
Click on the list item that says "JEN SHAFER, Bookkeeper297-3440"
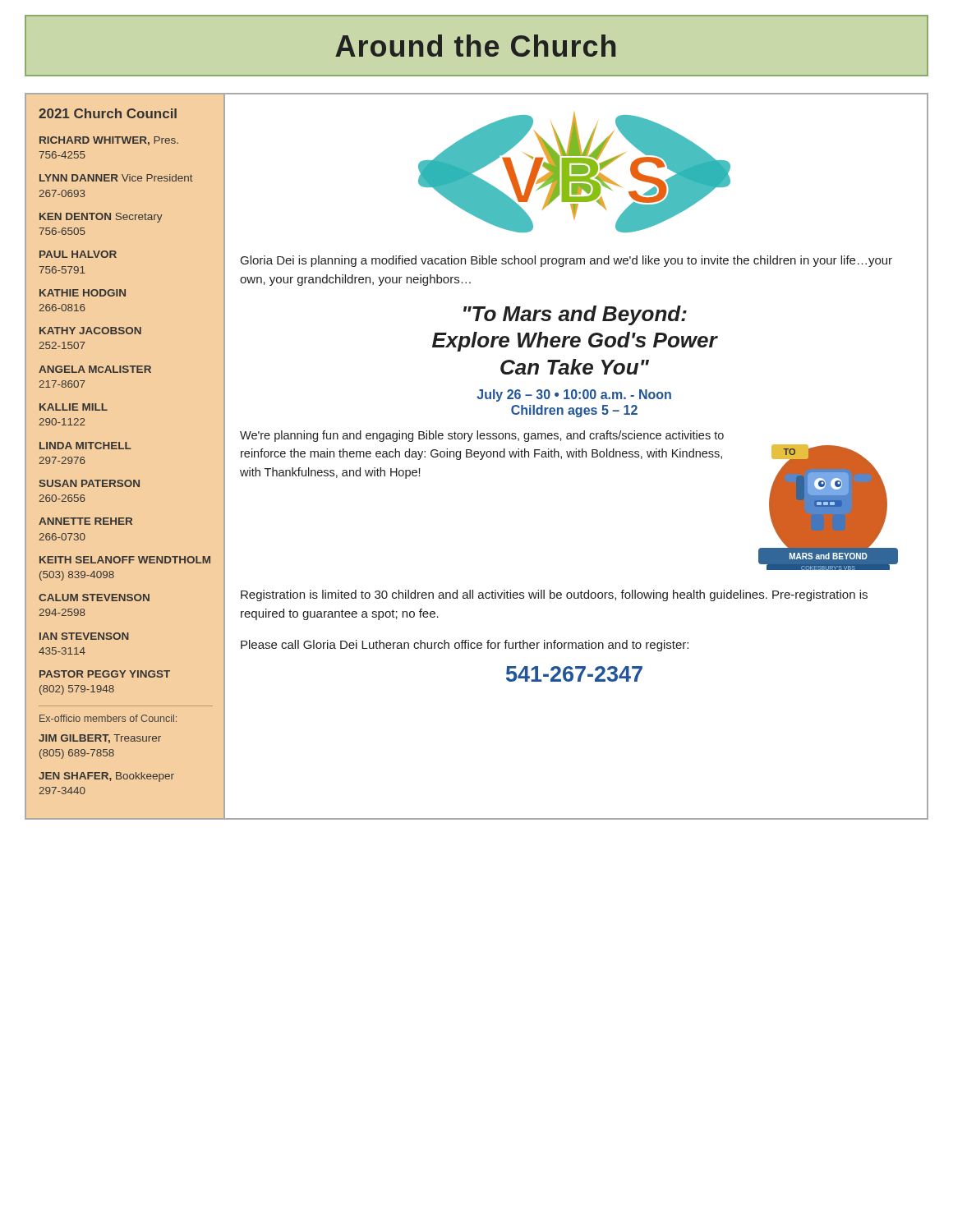coord(106,783)
